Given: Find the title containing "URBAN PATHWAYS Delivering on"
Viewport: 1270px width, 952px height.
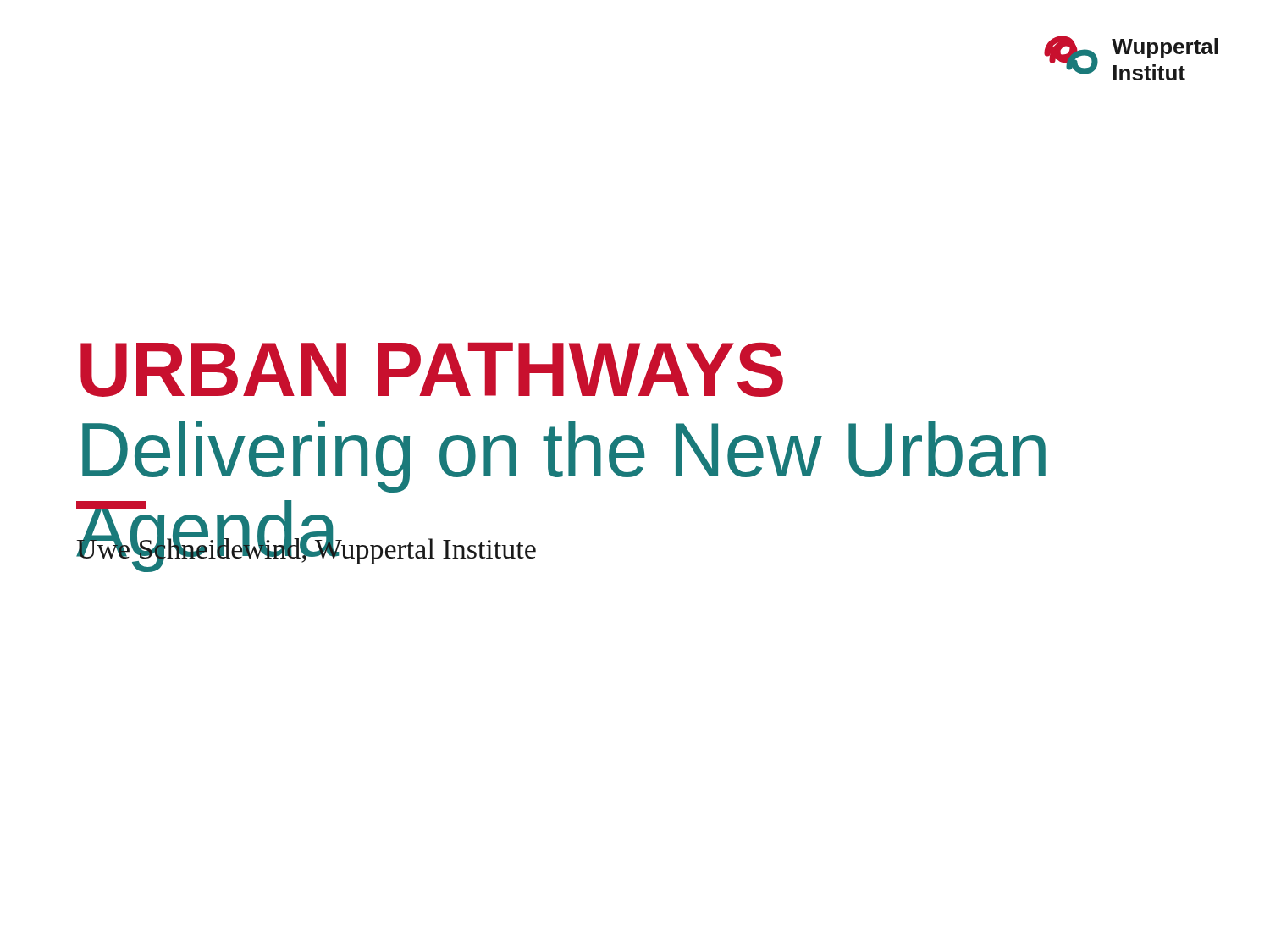Looking at the screenshot, I should coord(673,450).
